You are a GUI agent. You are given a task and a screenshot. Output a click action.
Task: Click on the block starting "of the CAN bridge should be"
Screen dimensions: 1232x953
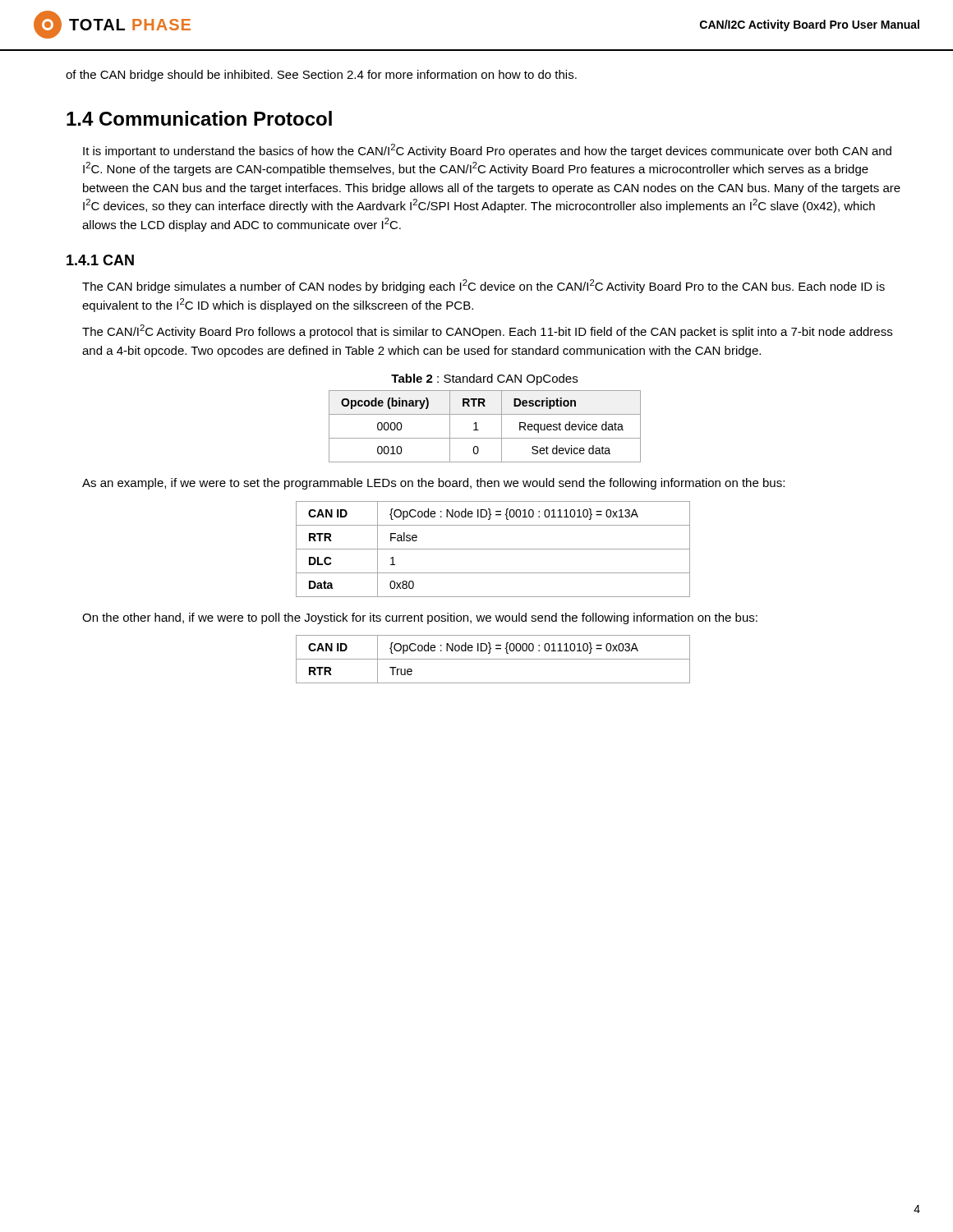(322, 74)
